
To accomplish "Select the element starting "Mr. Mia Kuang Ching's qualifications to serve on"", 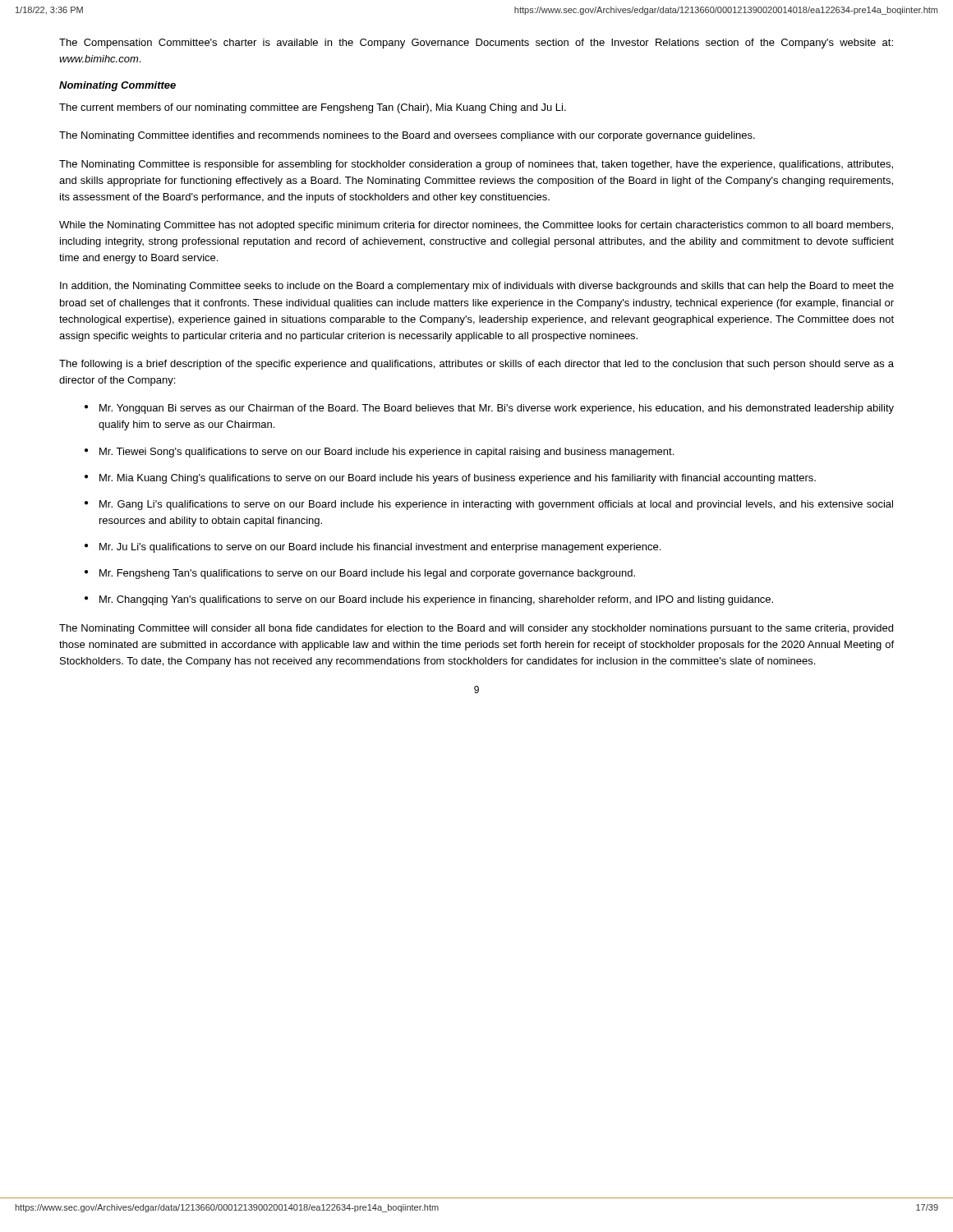I will [458, 477].
